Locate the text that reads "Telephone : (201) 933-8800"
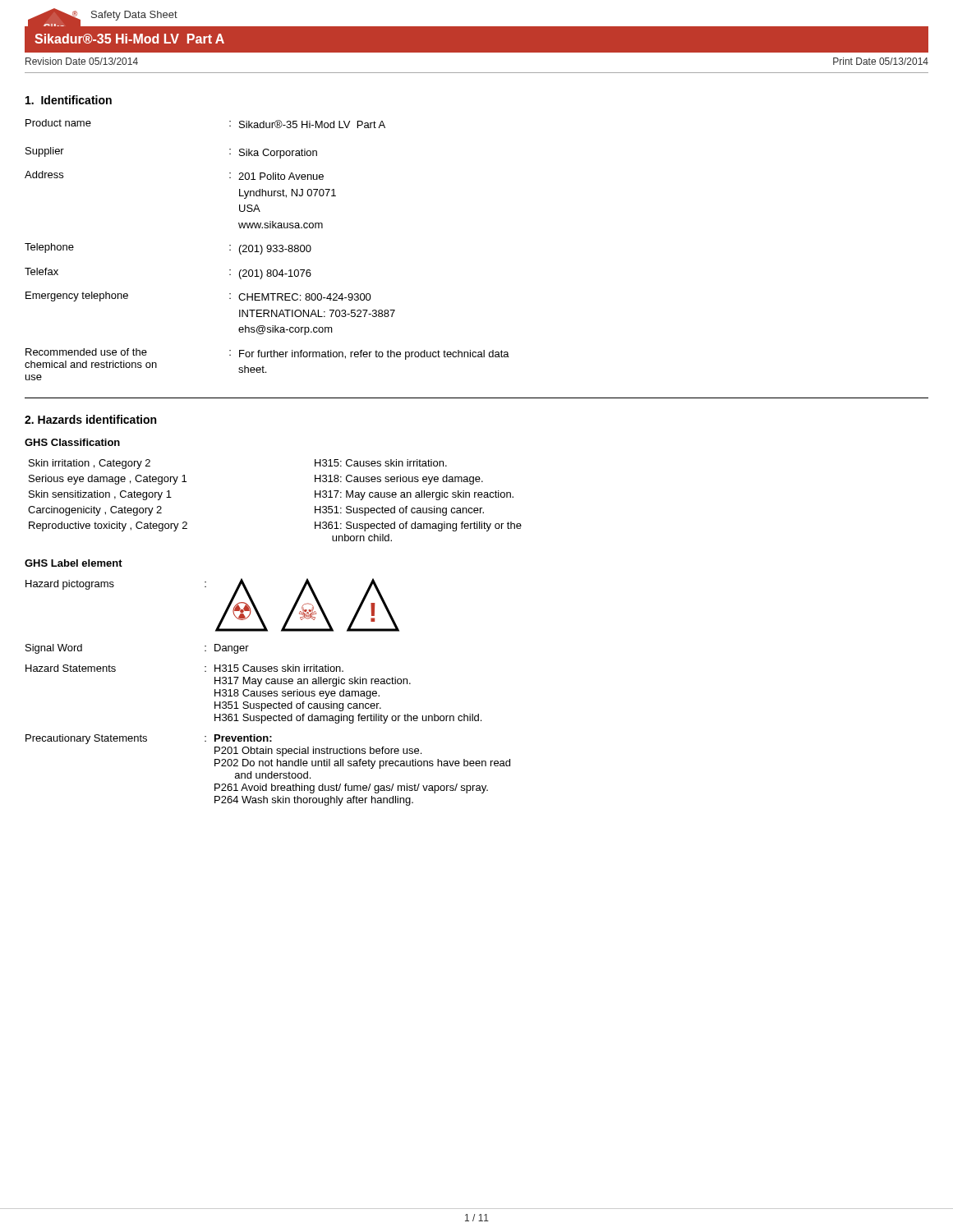 click(46, 249)
